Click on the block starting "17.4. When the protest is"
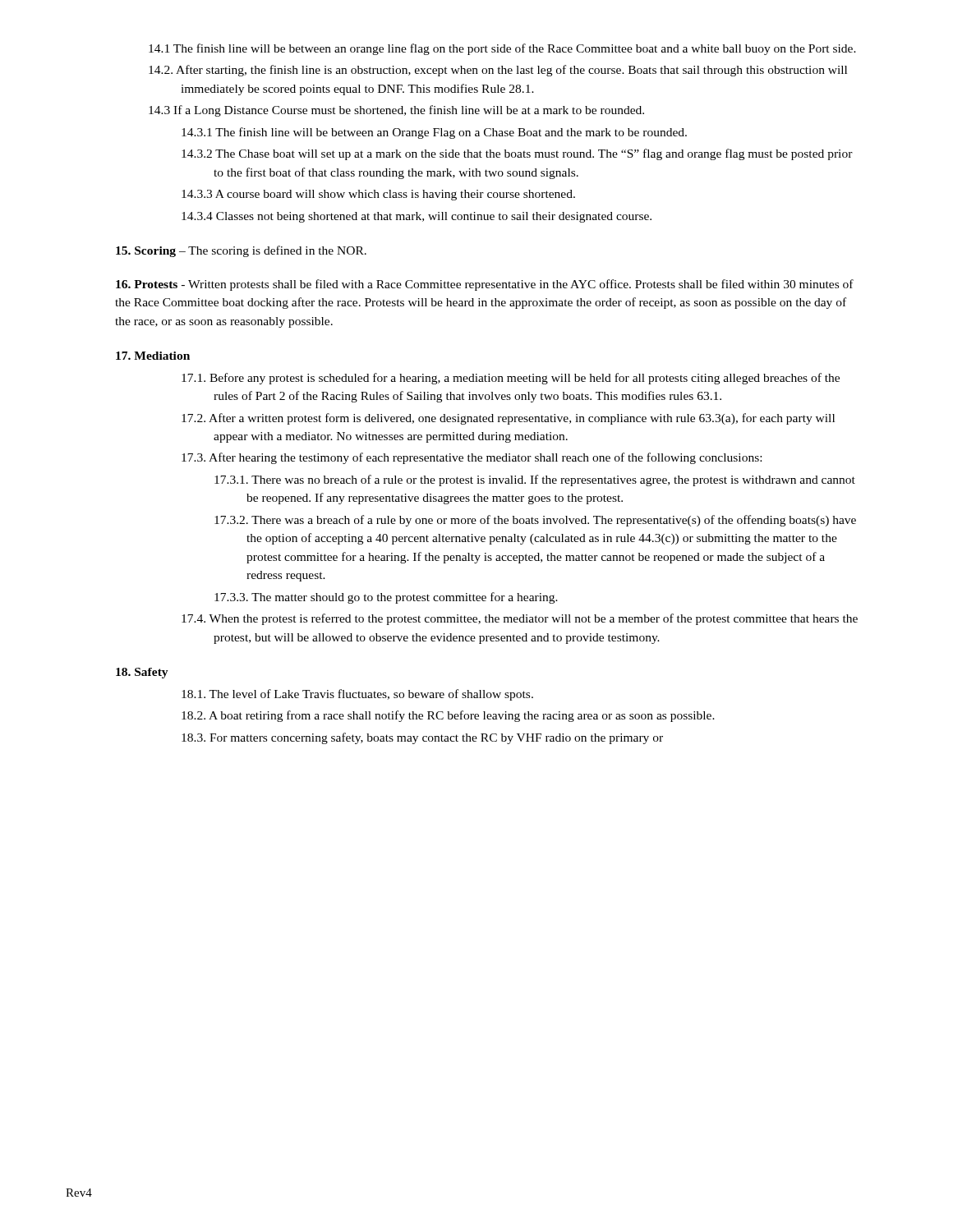The height and width of the screenshot is (1232, 953). coord(519,627)
